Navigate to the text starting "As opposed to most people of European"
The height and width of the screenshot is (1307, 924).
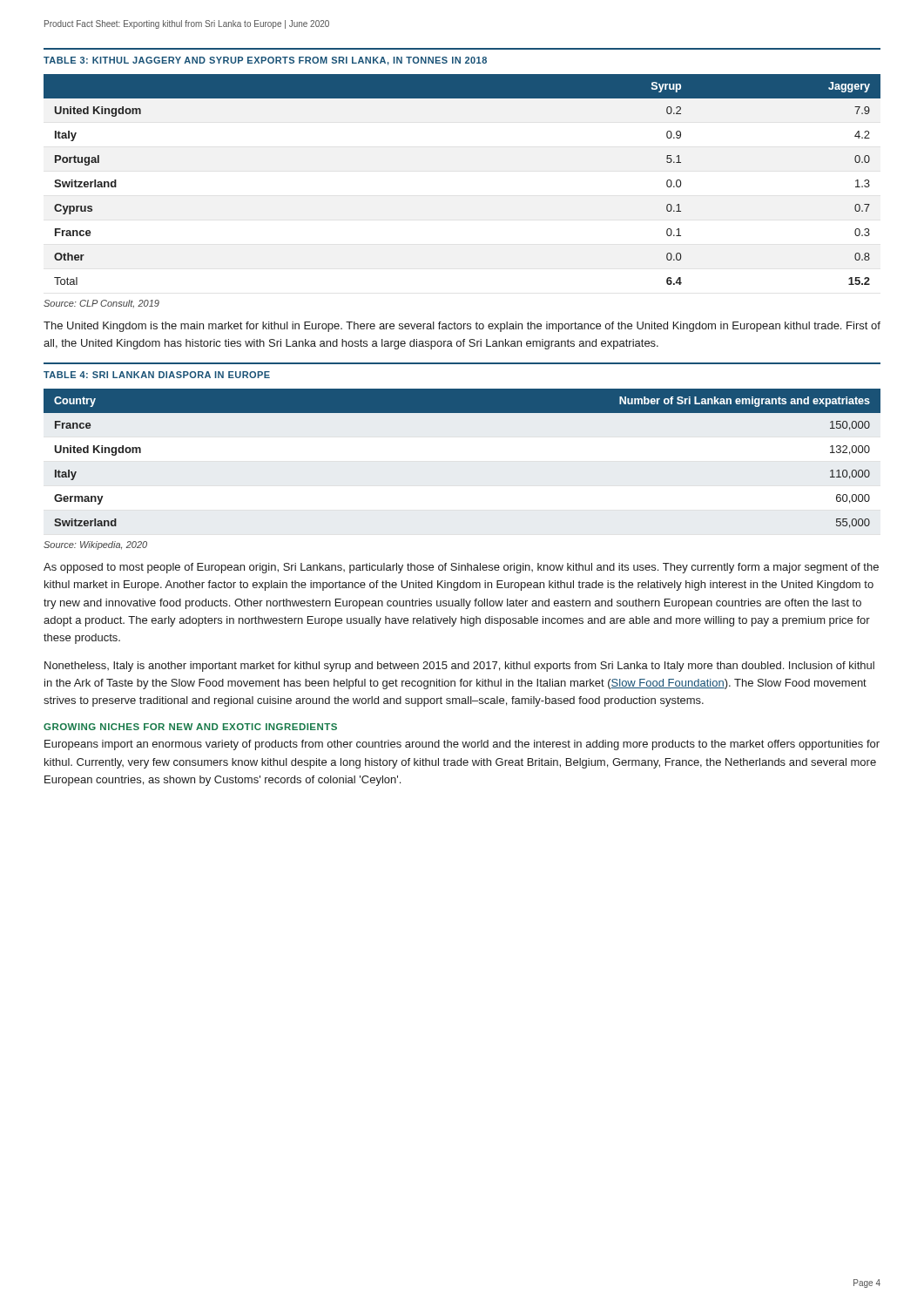pyautogui.click(x=461, y=602)
